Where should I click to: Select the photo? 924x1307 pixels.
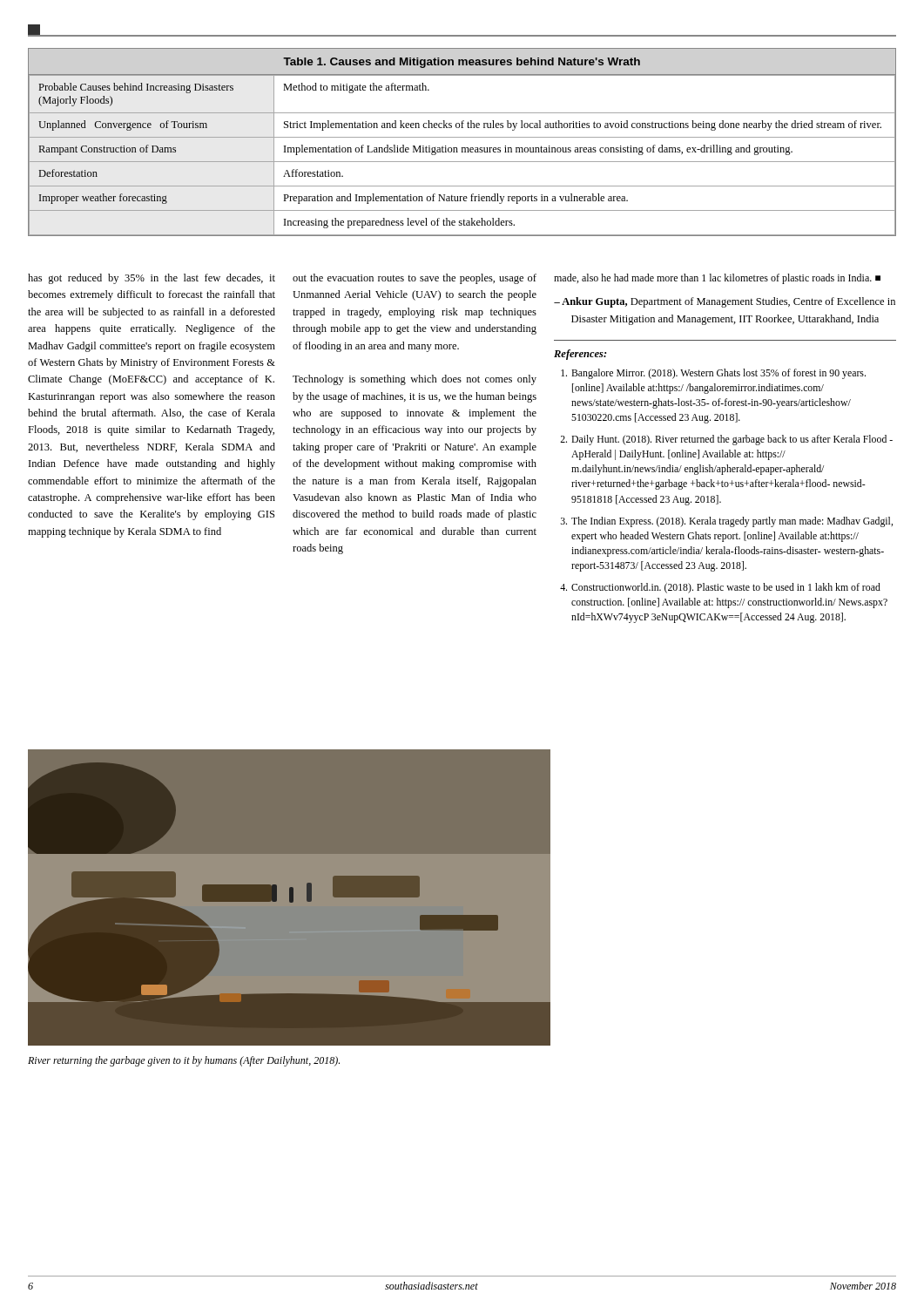tap(289, 899)
